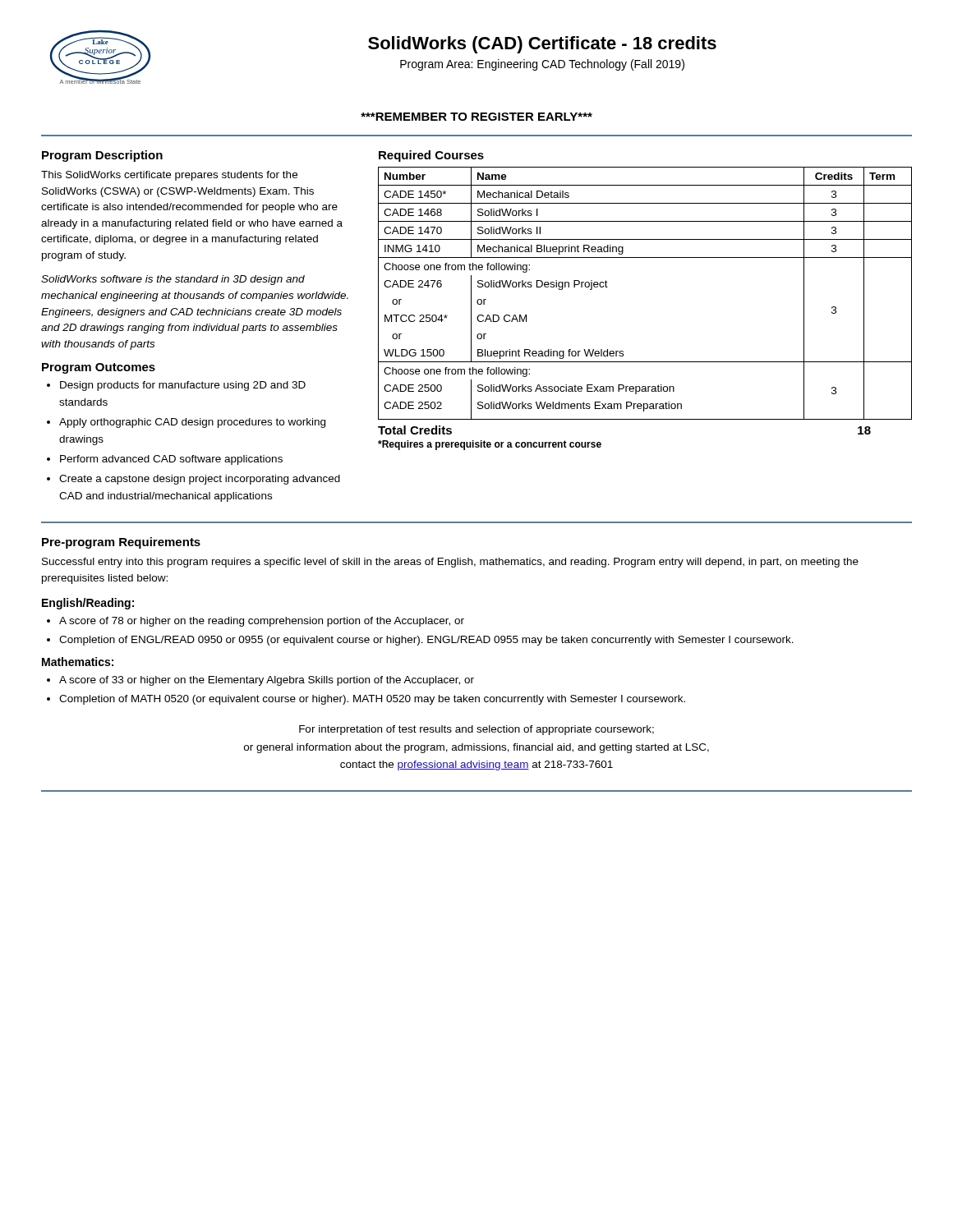Locate the footnote
The height and width of the screenshot is (1232, 953).
tap(490, 444)
